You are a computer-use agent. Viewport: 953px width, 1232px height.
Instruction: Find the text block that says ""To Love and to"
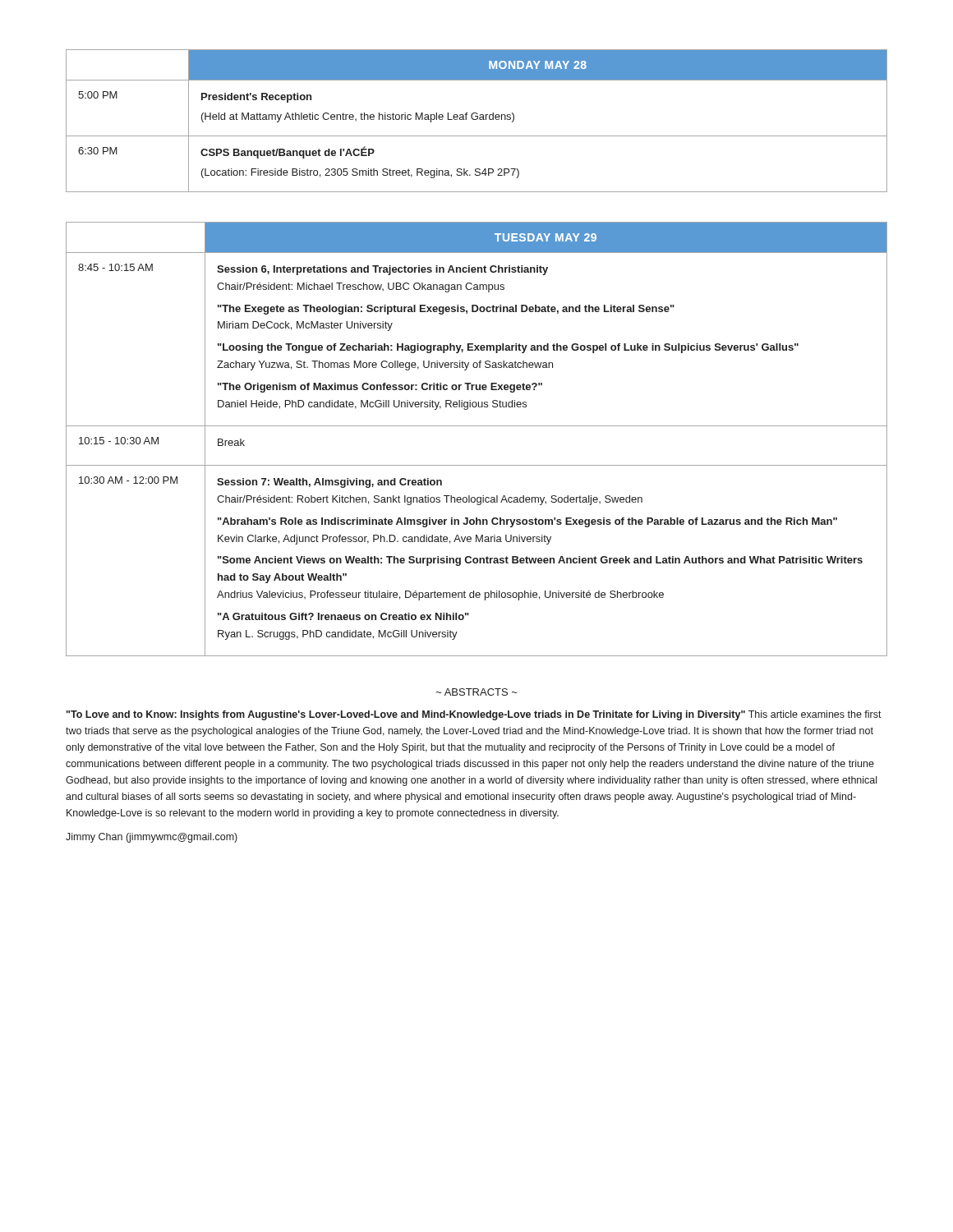[476, 764]
